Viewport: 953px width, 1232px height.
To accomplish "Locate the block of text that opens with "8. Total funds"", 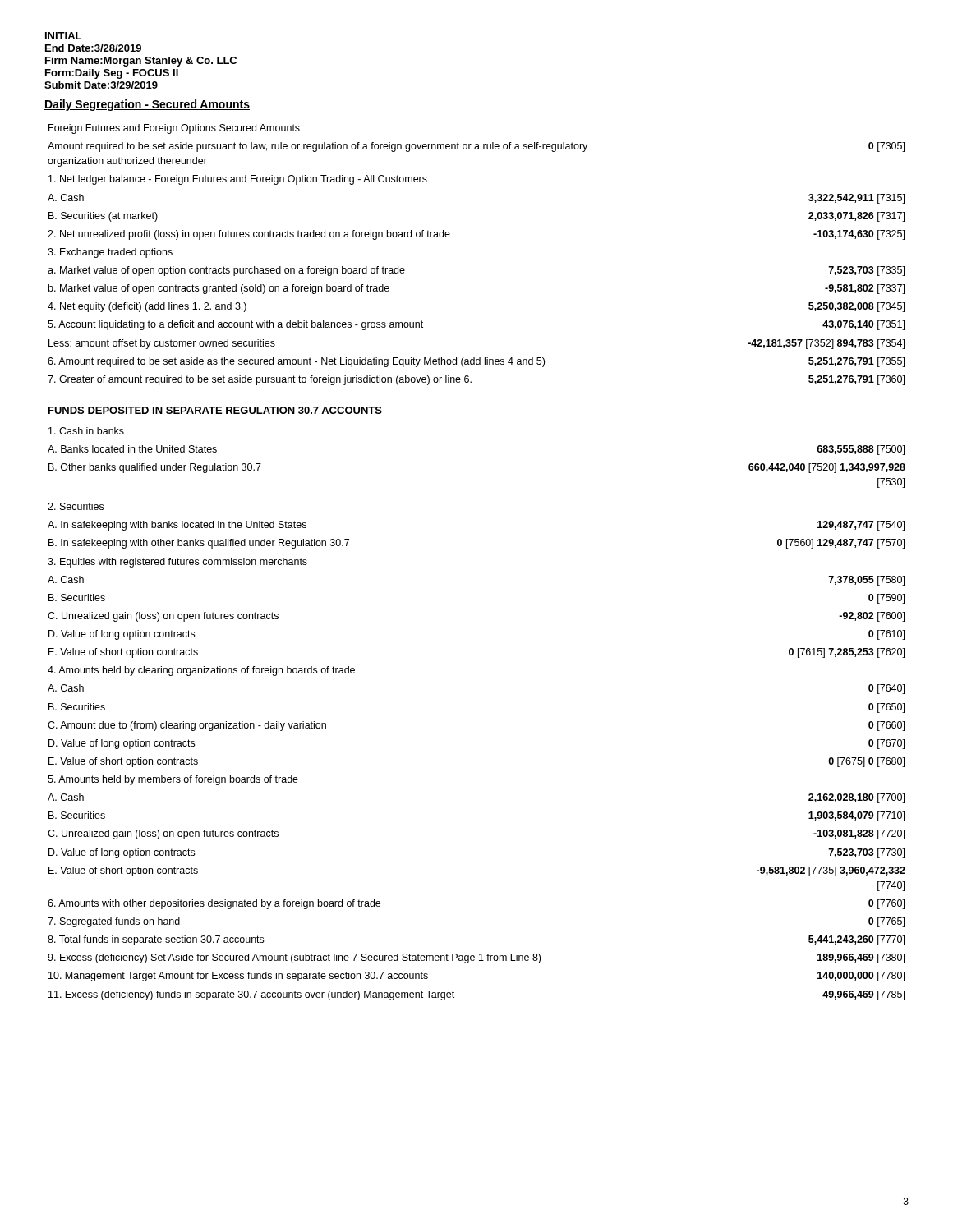I will 156,940.
